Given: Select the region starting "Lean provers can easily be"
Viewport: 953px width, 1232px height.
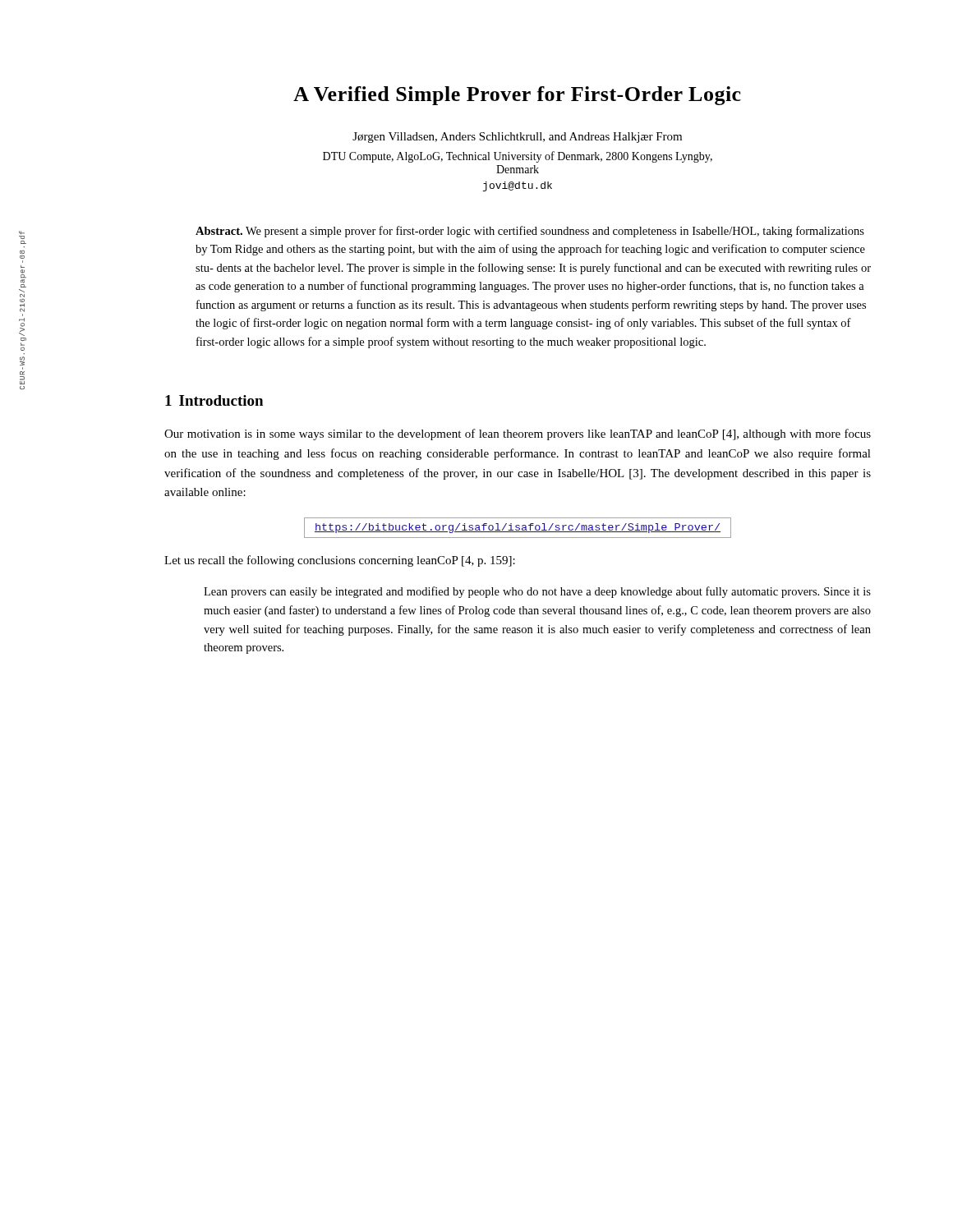Looking at the screenshot, I should click(x=537, y=619).
